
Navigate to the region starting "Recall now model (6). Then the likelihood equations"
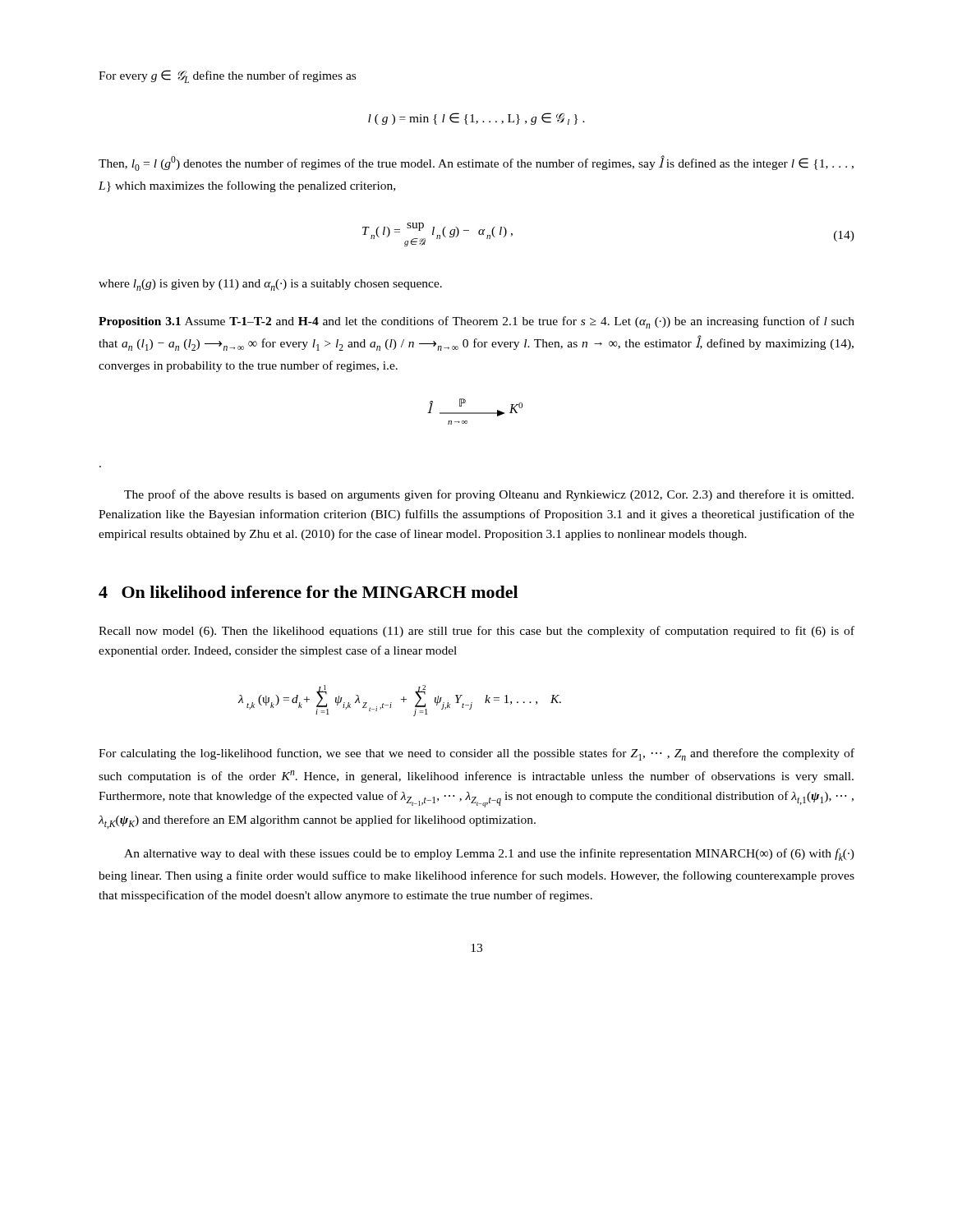pos(476,640)
